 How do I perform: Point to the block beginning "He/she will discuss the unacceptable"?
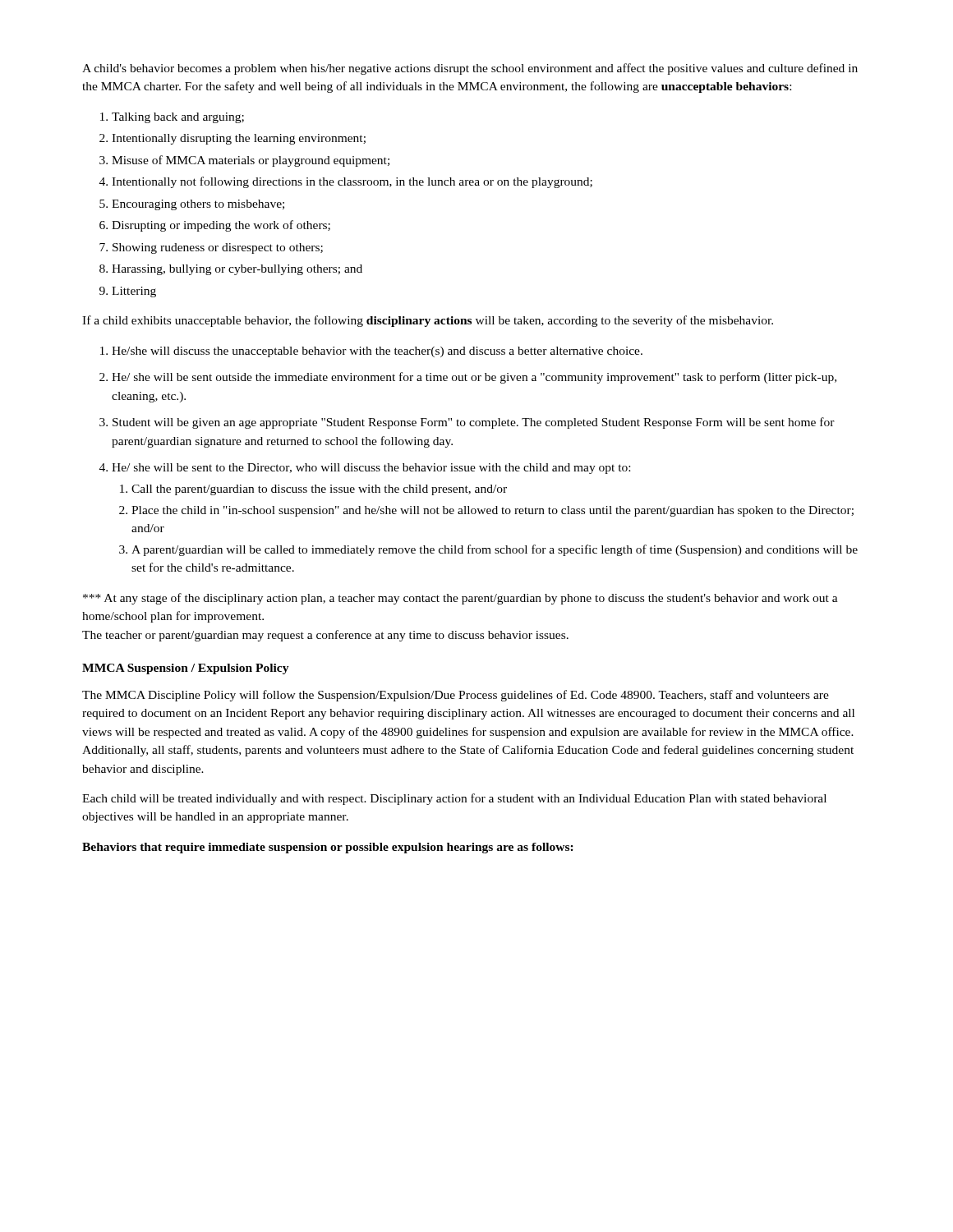491,351
